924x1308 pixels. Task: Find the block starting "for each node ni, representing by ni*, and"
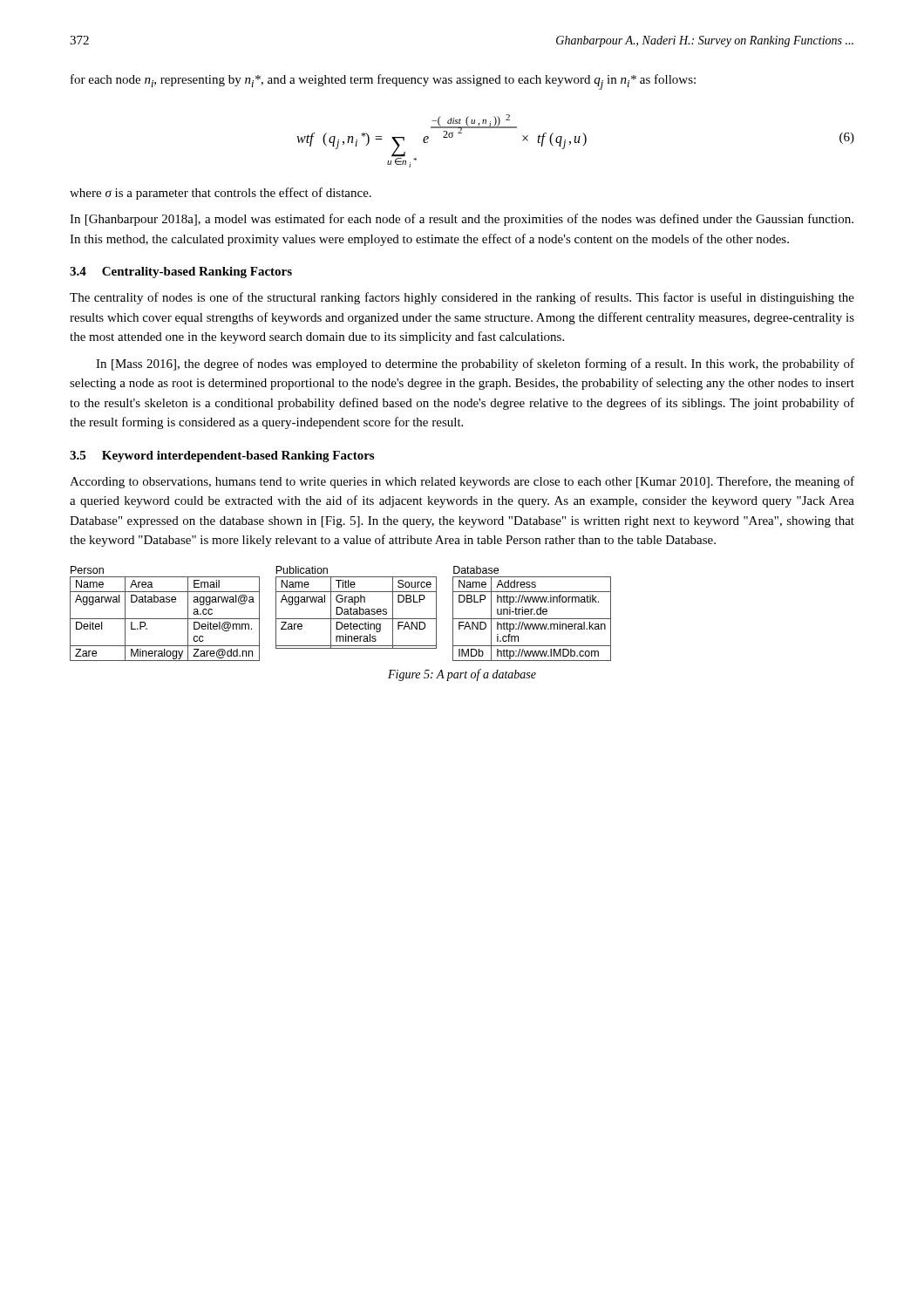click(462, 81)
